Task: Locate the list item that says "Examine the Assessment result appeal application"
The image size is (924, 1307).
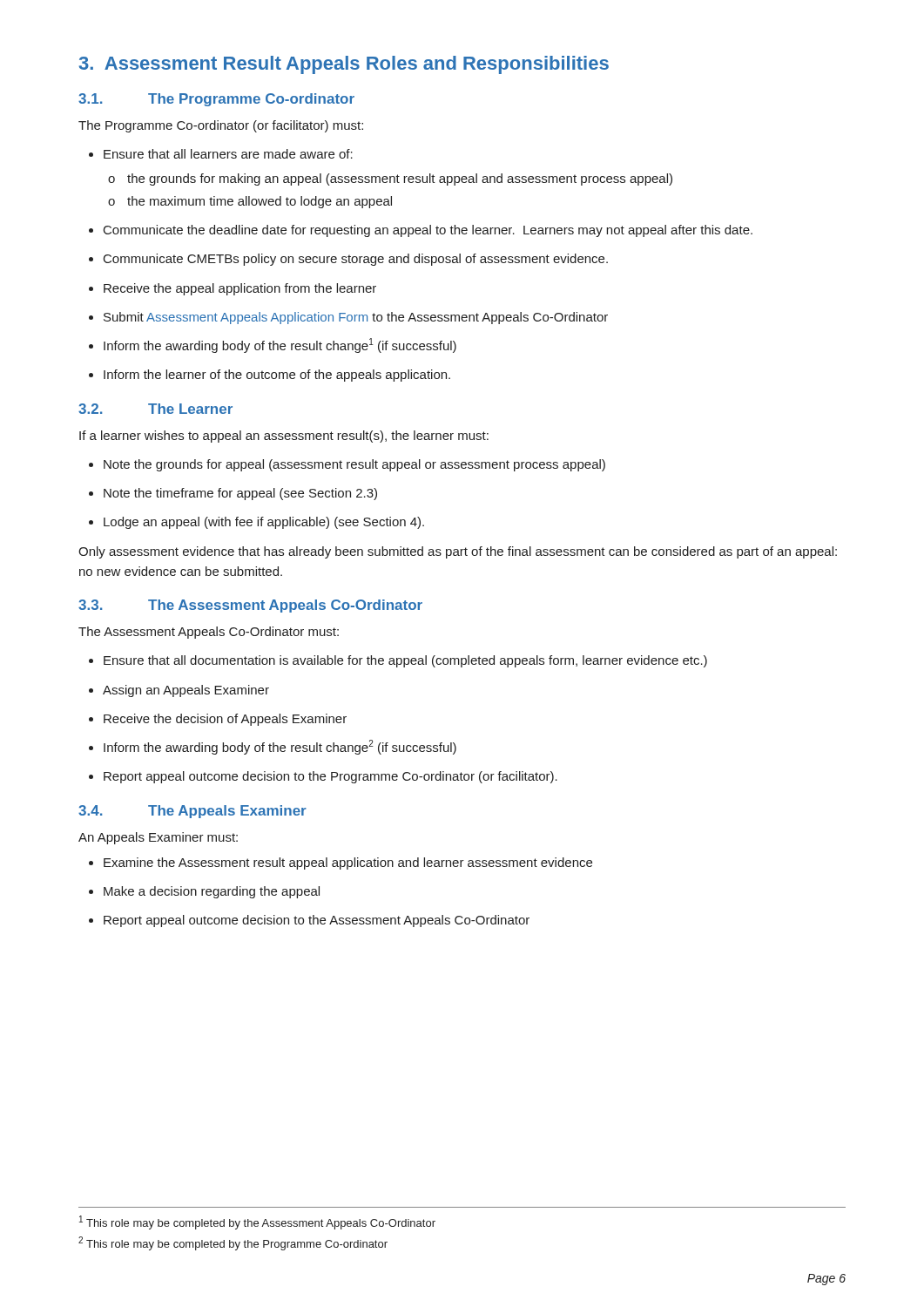Action: tap(462, 862)
